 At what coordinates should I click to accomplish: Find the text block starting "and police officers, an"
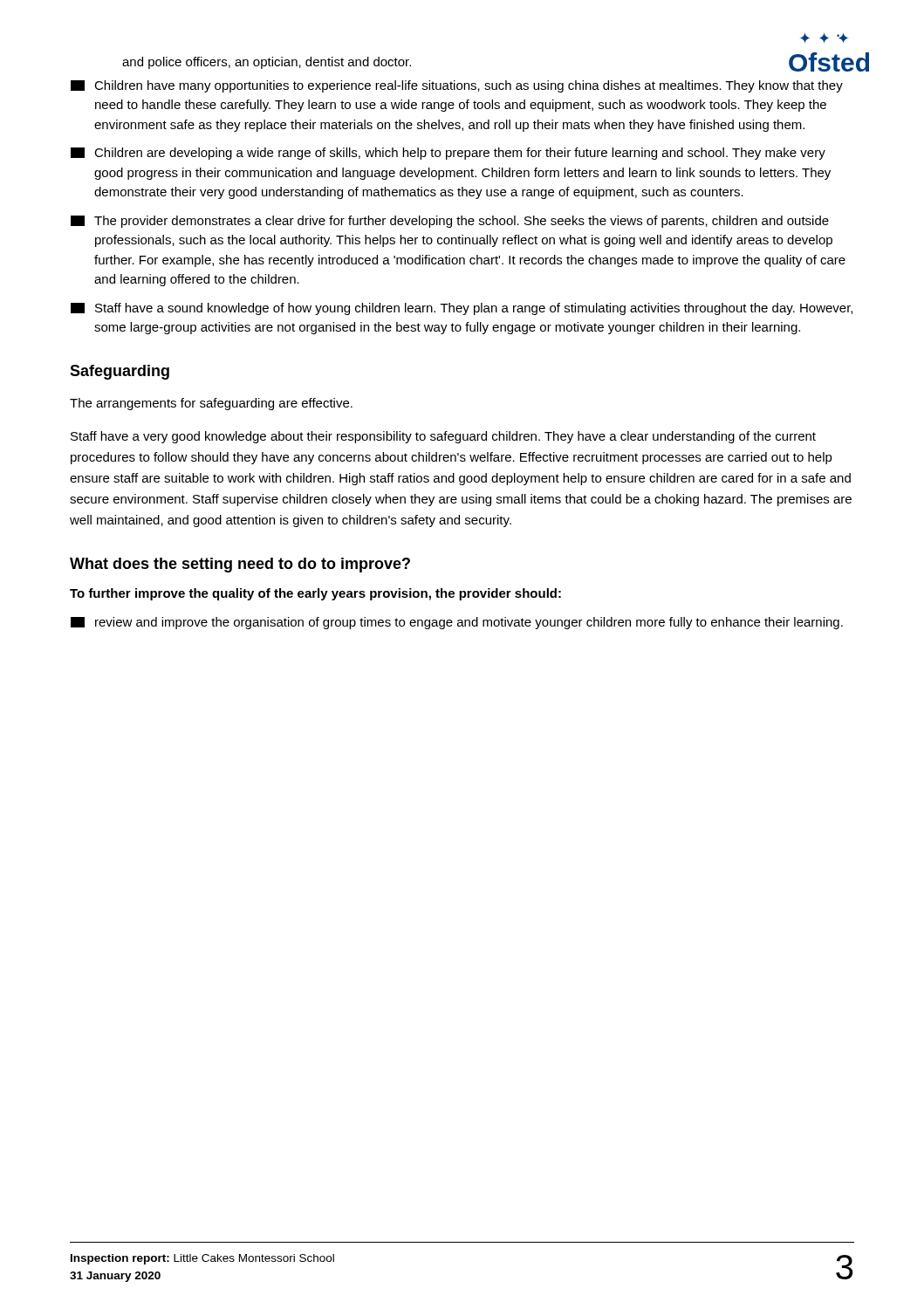(267, 62)
